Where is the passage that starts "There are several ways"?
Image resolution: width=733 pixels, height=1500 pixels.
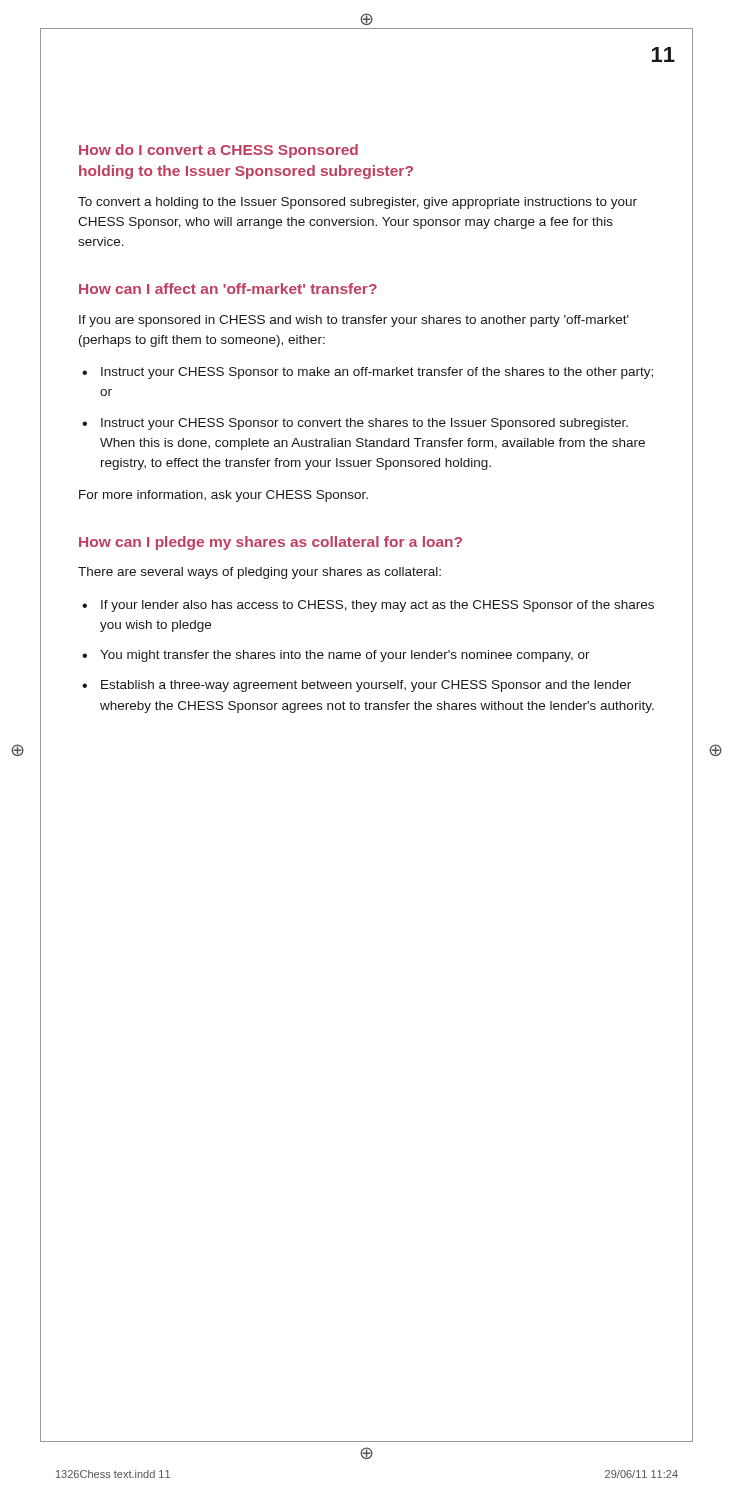coord(260,572)
